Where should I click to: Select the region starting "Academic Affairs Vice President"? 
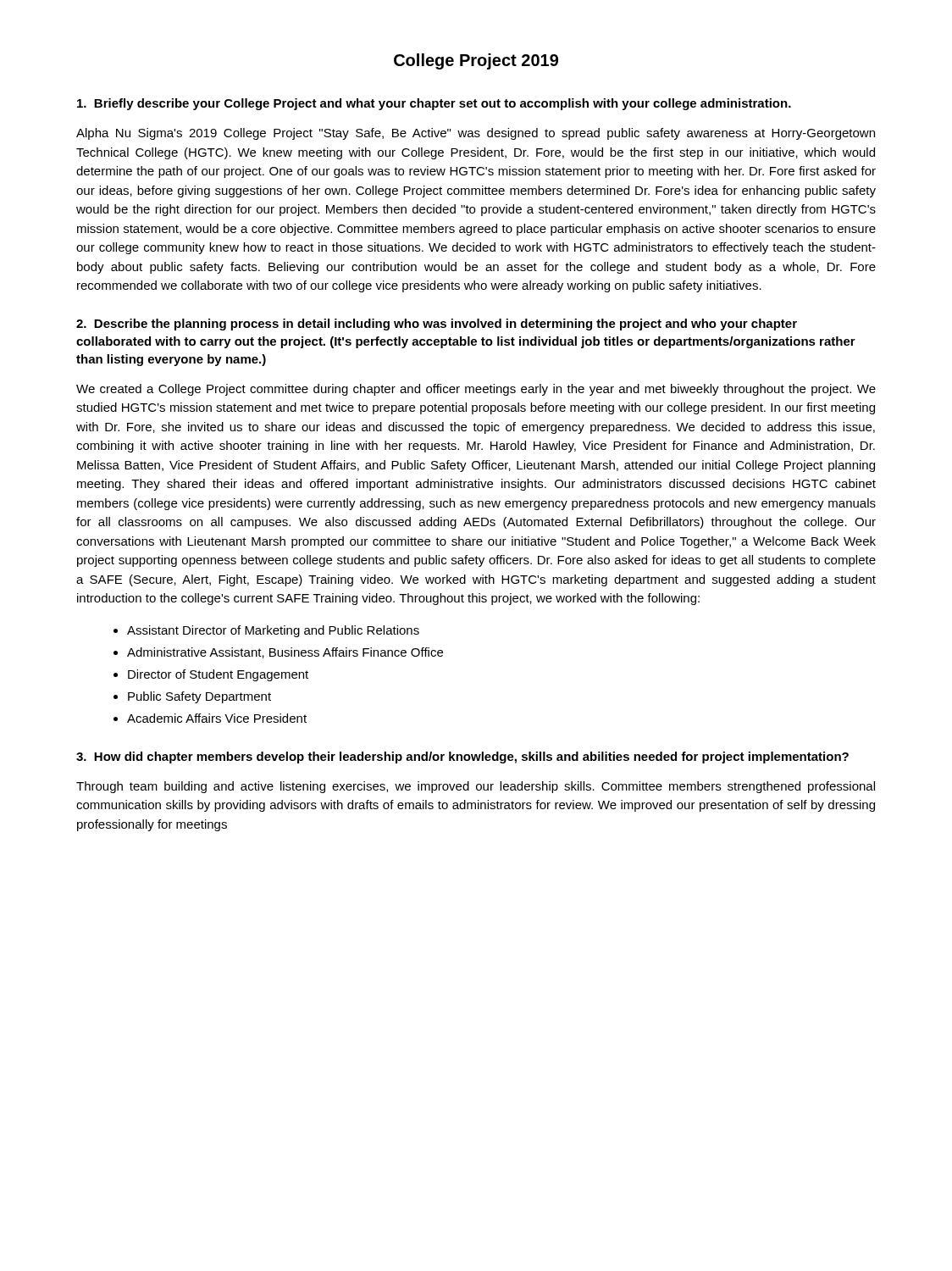point(217,718)
